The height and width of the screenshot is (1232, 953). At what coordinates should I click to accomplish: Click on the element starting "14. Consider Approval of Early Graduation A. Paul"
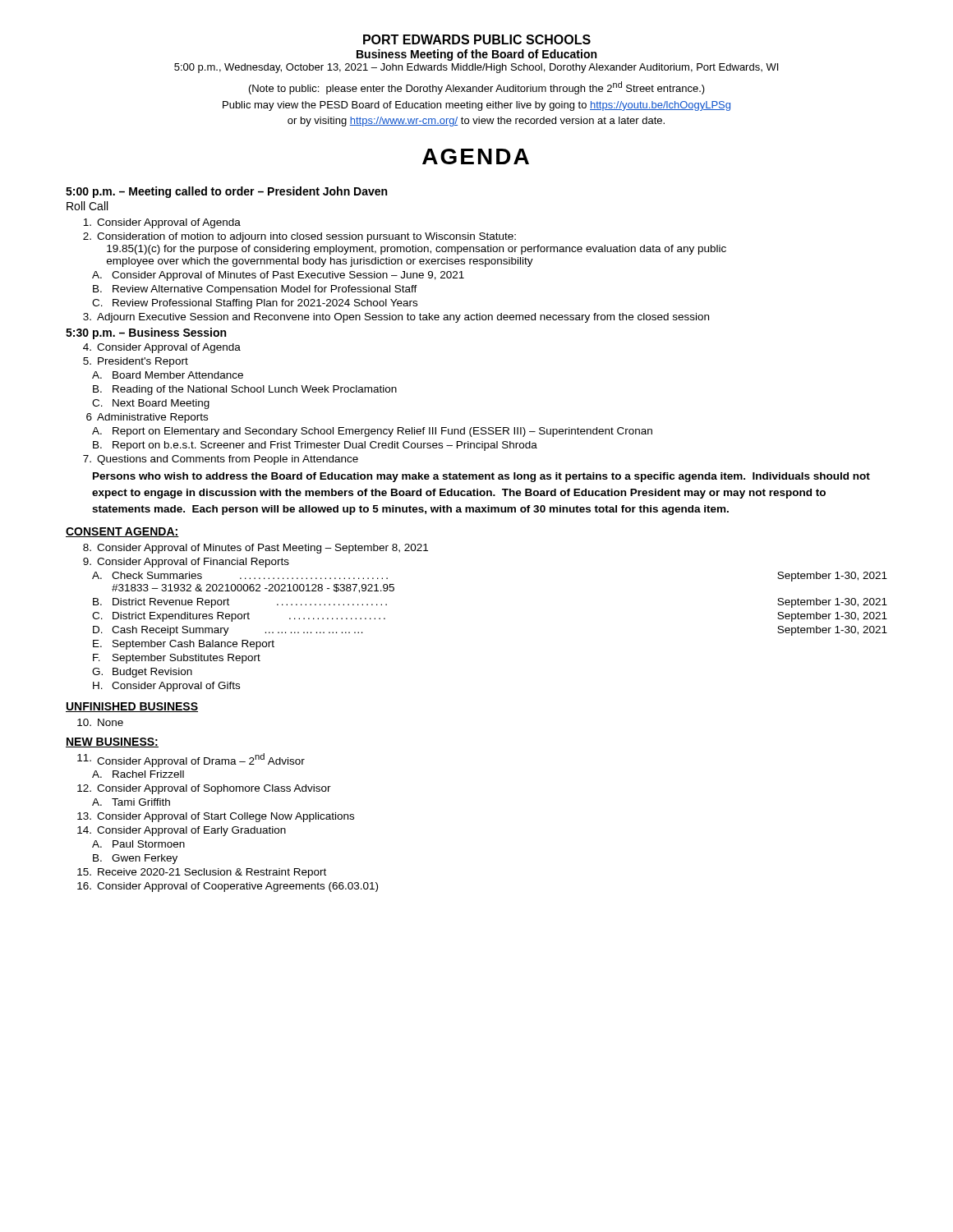tap(182, 831)
